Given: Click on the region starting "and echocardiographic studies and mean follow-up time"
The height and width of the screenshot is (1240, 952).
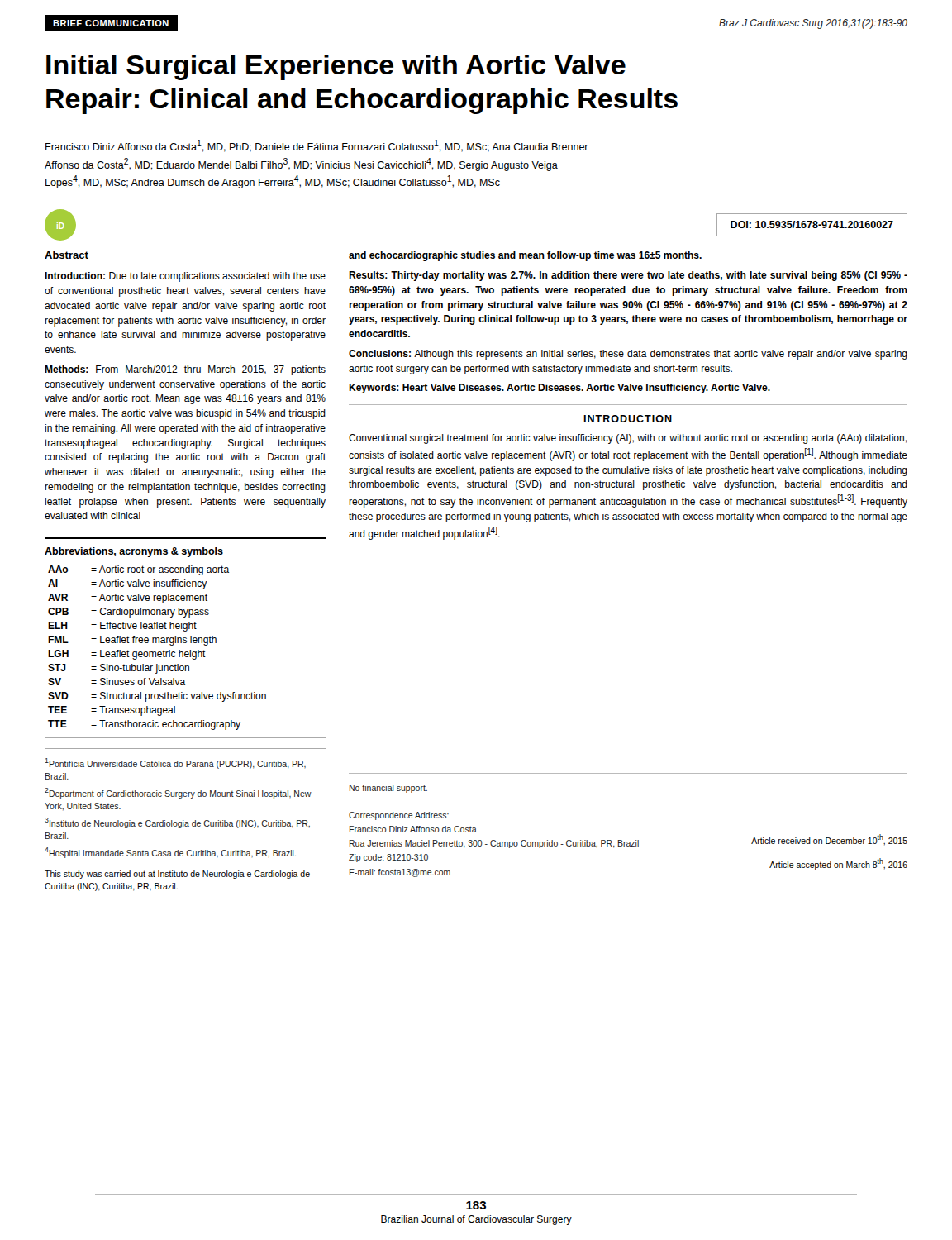Looking at the screenshot, I should point(628,323).
